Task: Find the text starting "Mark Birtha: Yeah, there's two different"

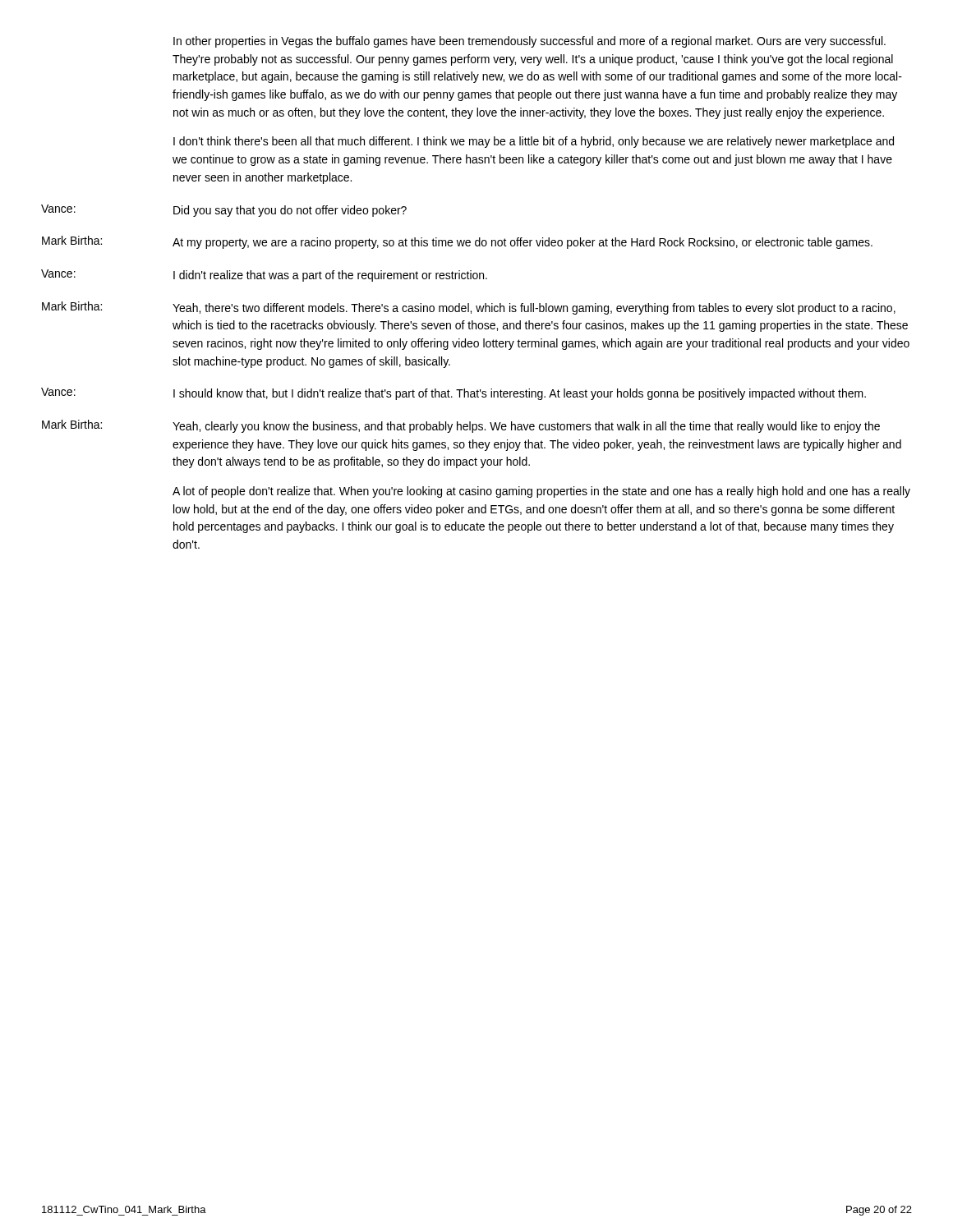Action: (x=476, y=335)
